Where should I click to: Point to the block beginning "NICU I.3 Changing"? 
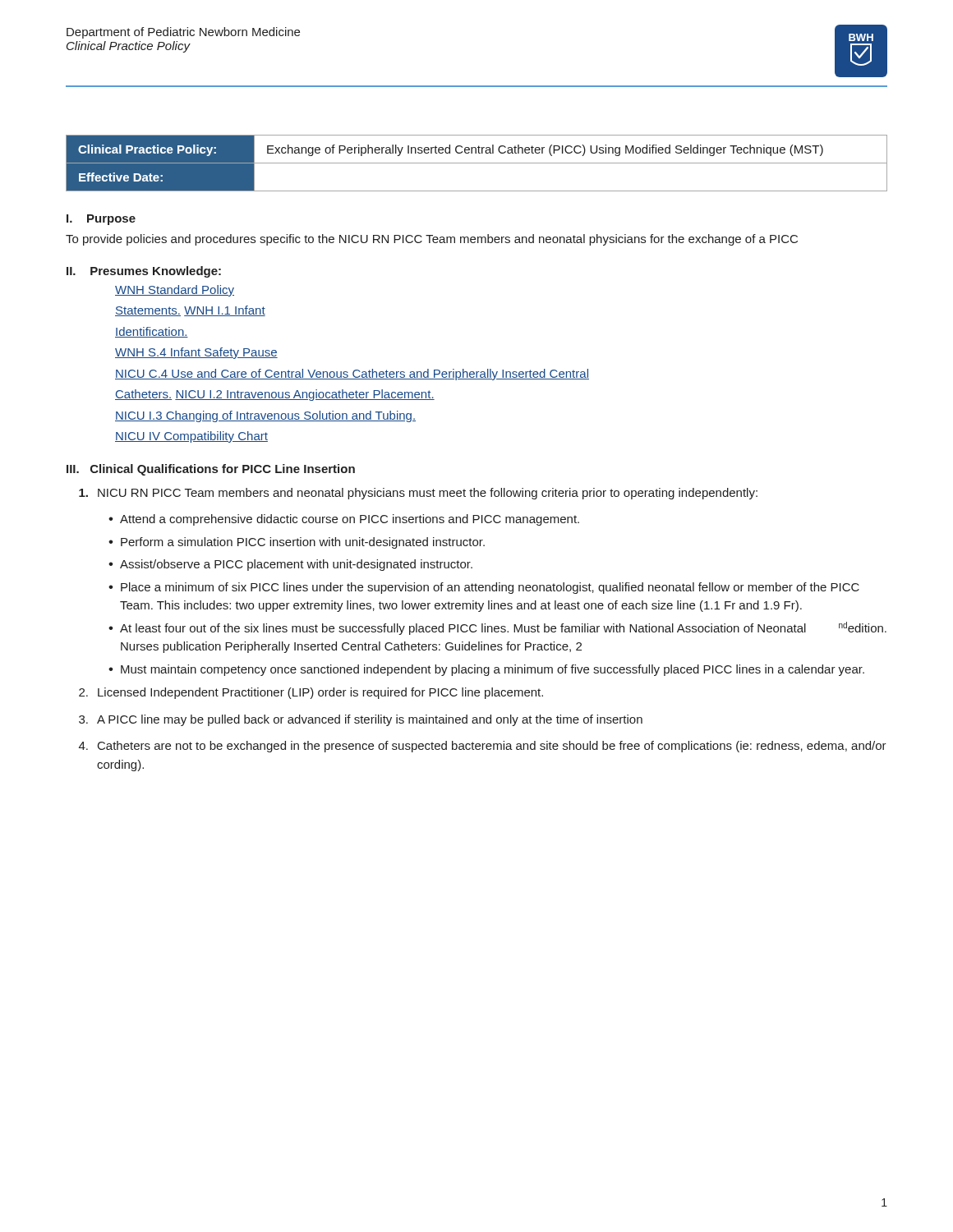coord(265,415)
